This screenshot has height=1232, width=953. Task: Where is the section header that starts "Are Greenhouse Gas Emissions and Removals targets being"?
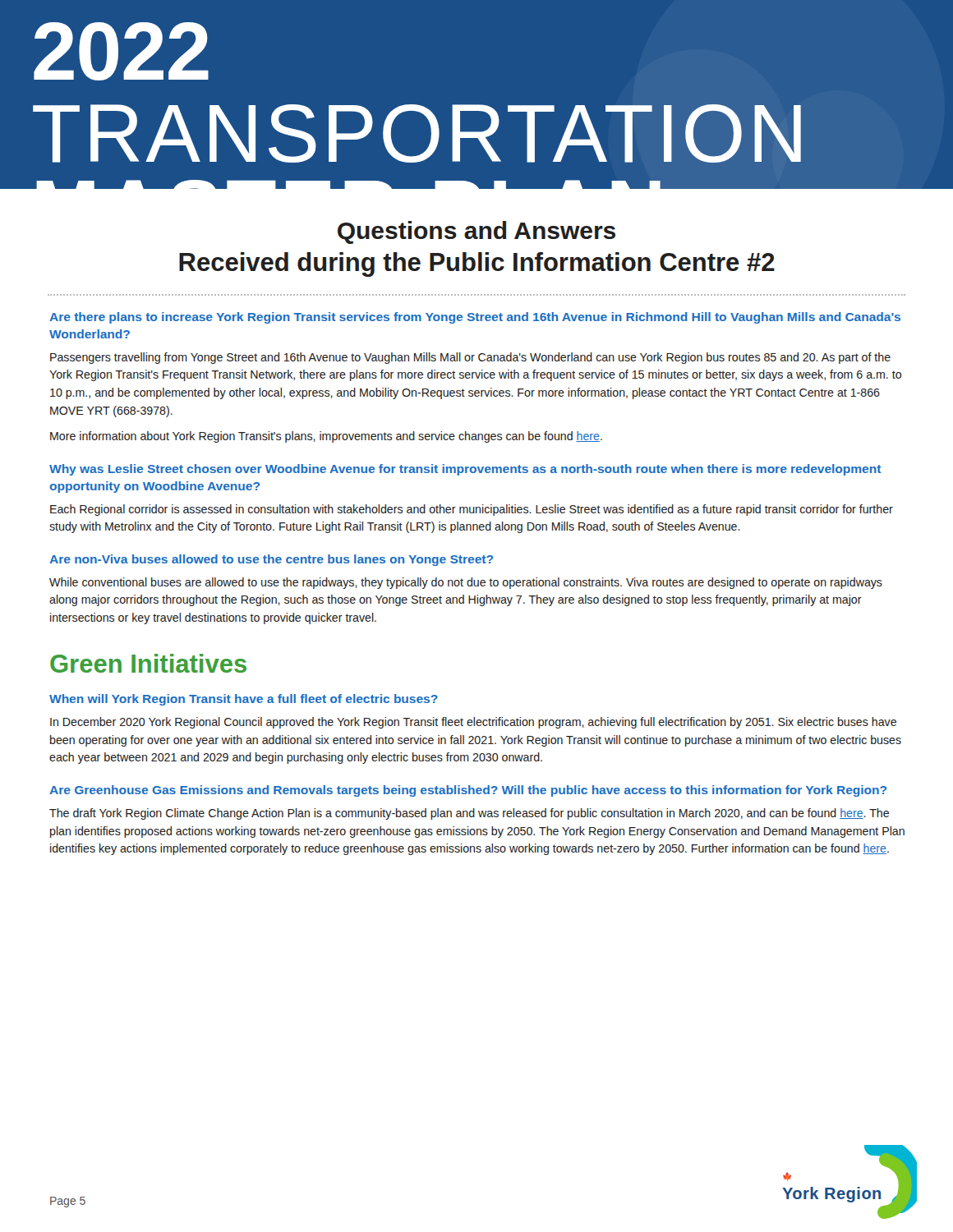[x=468, y=790]
